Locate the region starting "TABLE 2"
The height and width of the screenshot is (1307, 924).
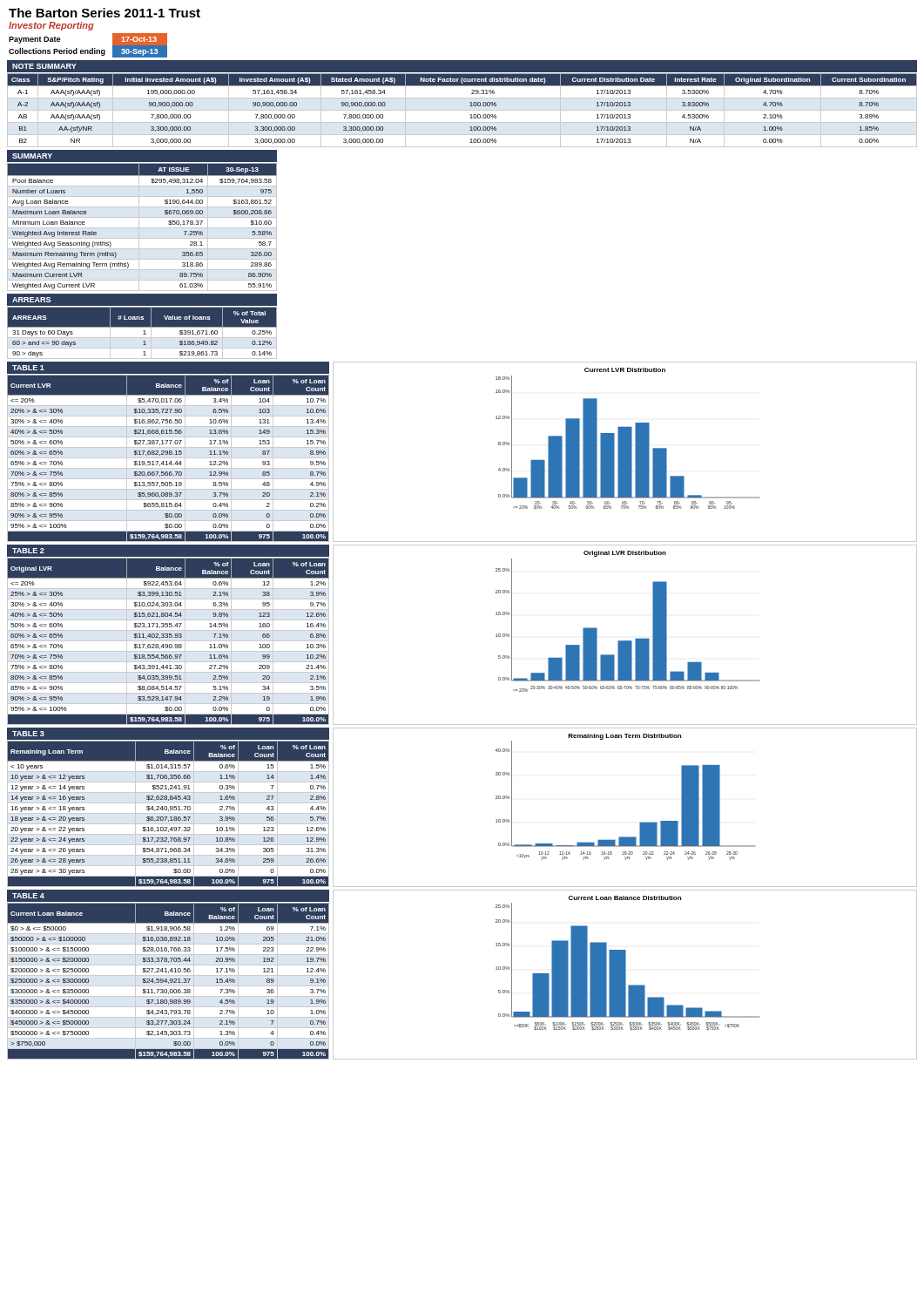[x=28, y=551]
